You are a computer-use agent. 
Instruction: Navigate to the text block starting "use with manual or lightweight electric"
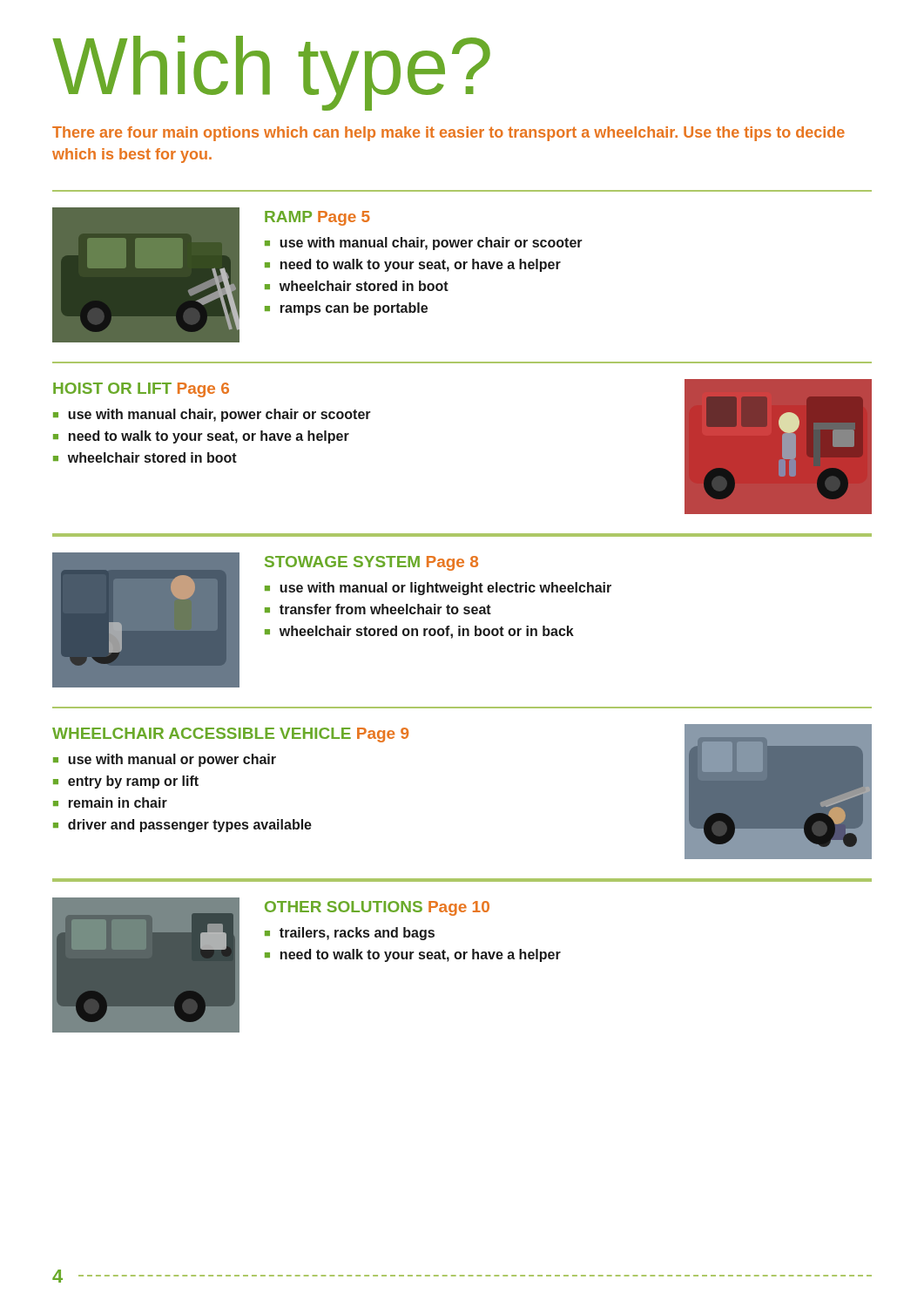click(446, 589)
